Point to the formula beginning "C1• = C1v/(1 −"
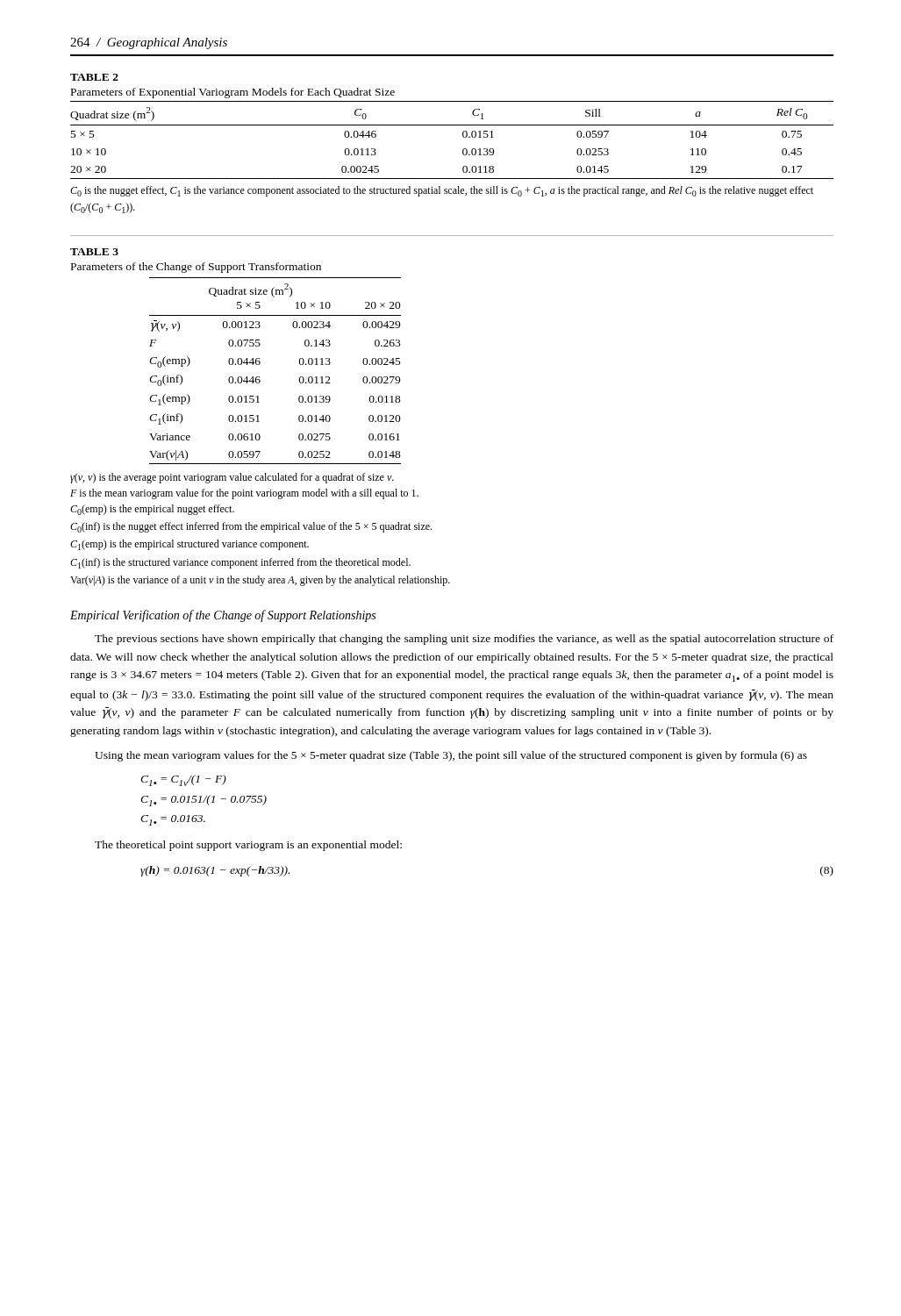901x1316 pixels. pyautogui.click(x=183, y=780)
